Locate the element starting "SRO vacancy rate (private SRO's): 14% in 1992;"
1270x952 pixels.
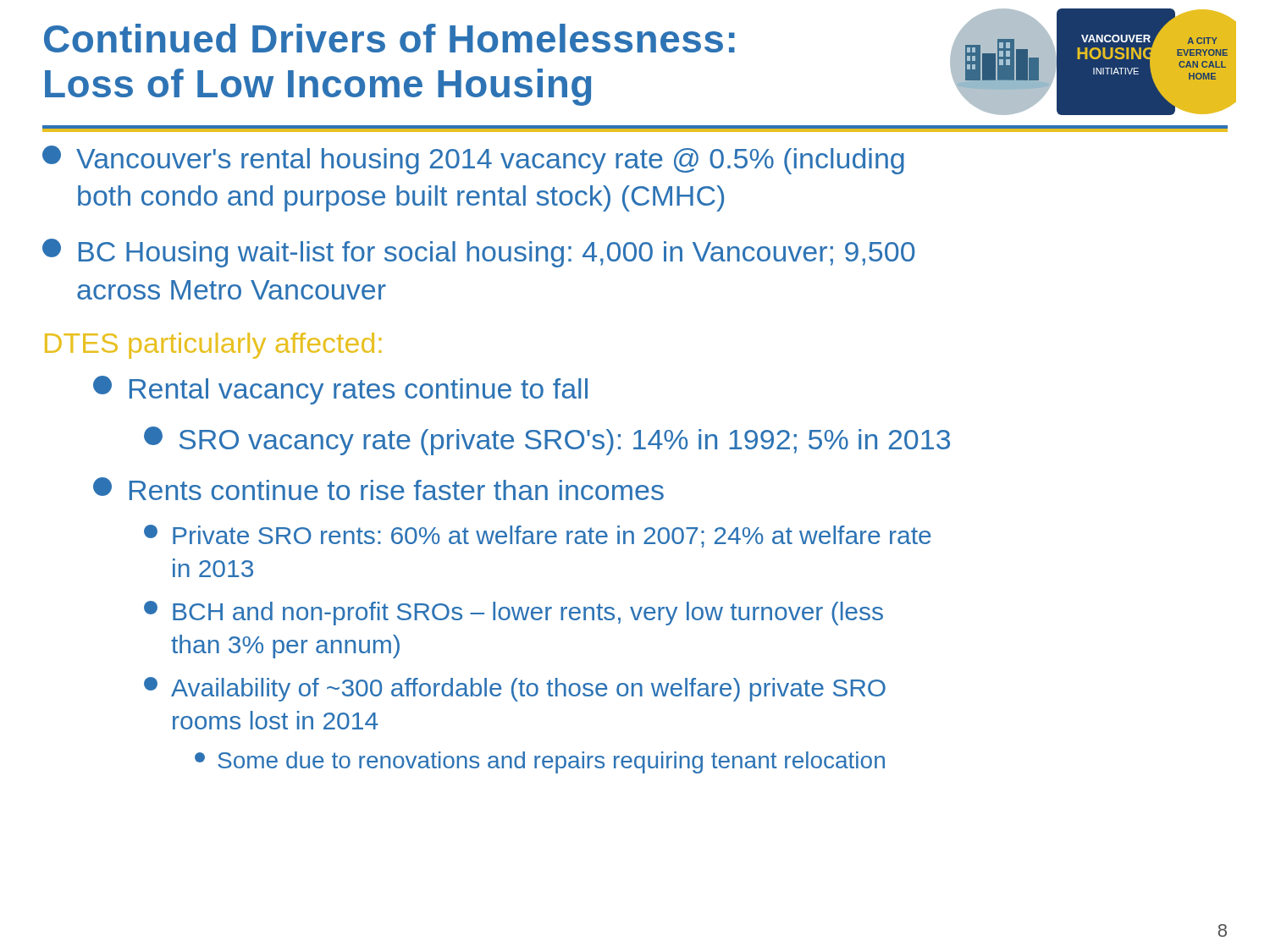[x=548, y=439]
